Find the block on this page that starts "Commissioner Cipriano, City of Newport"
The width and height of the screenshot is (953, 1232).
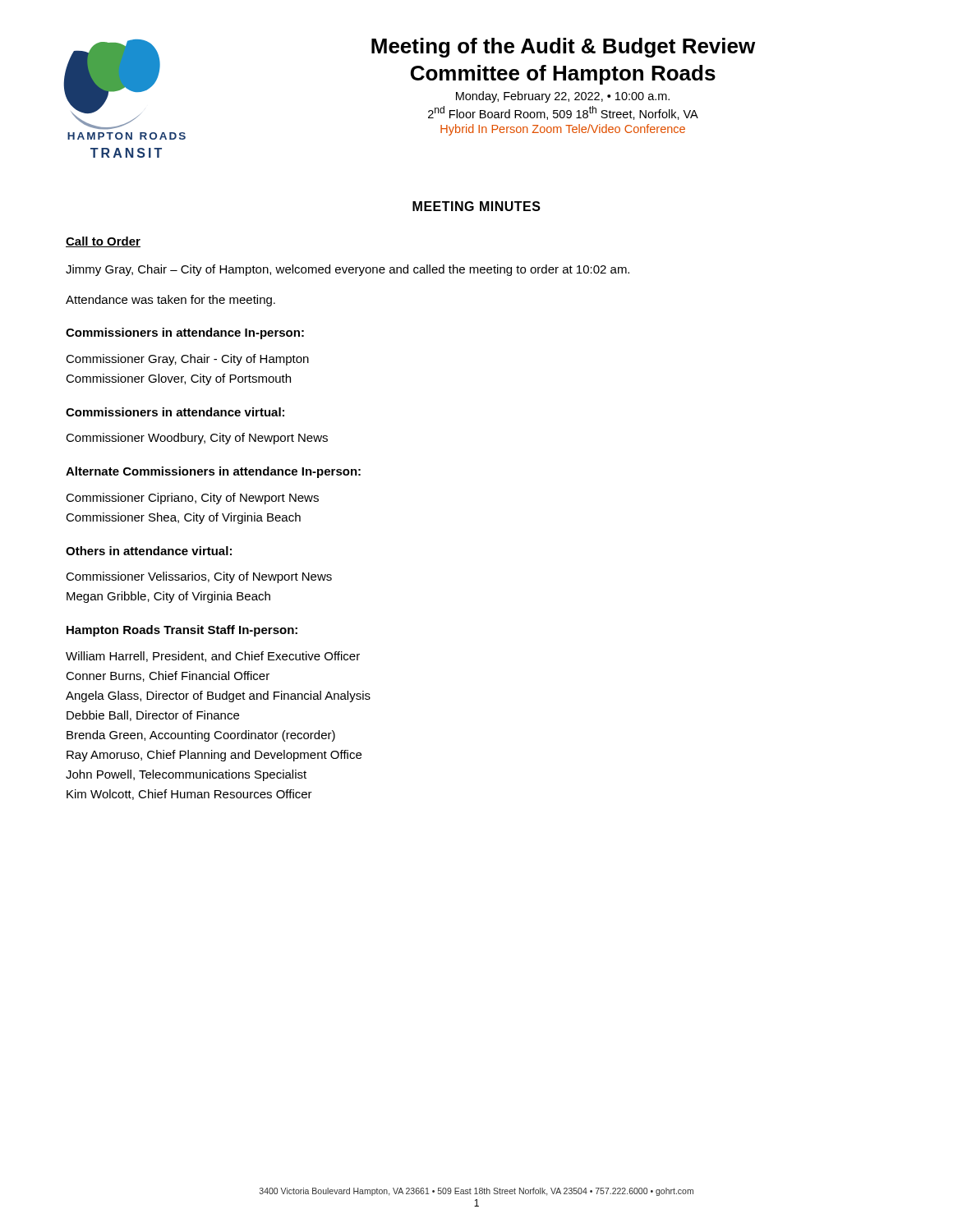click(x=192, y=507)
